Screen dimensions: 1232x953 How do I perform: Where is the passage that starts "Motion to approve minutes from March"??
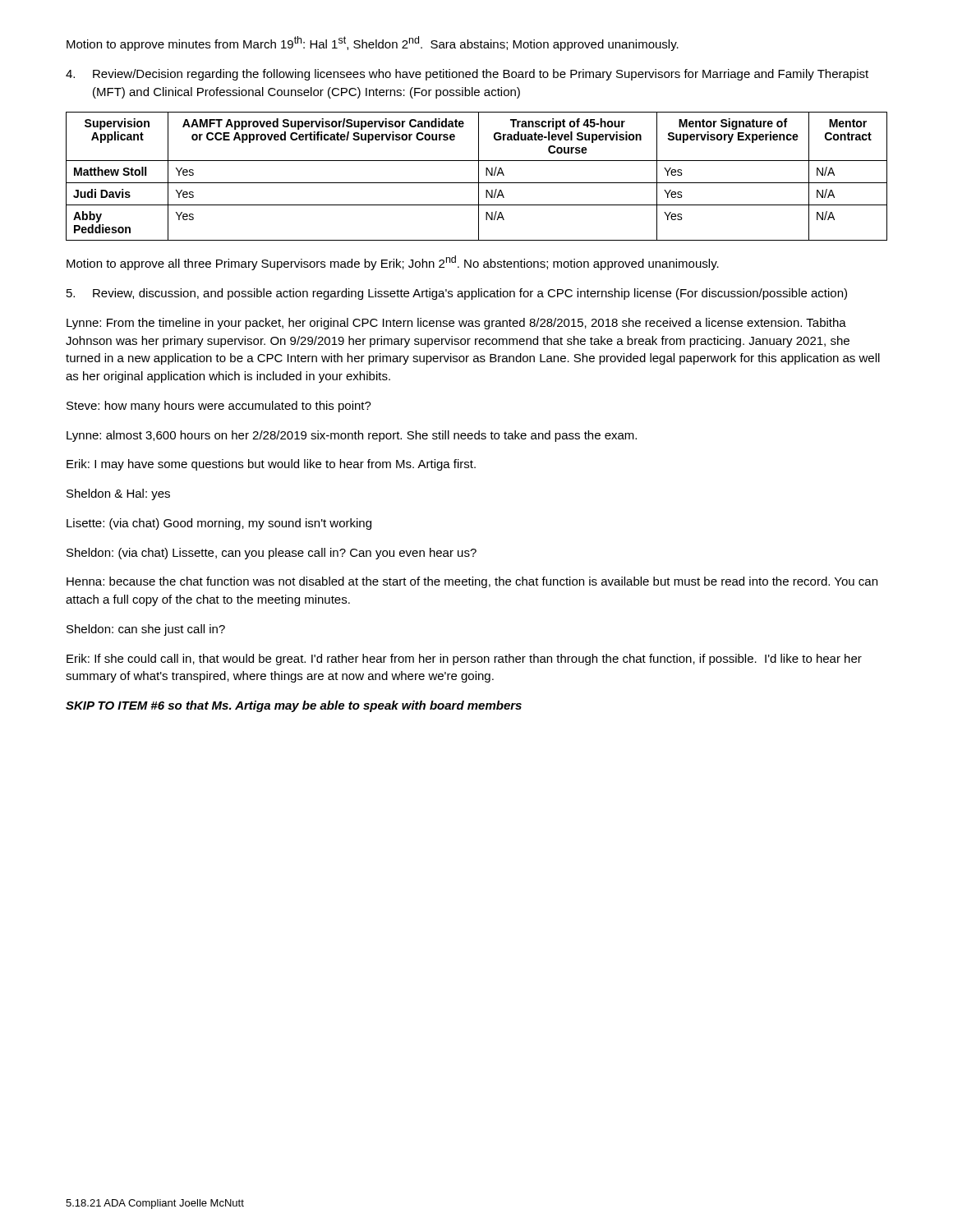(372, 43)
